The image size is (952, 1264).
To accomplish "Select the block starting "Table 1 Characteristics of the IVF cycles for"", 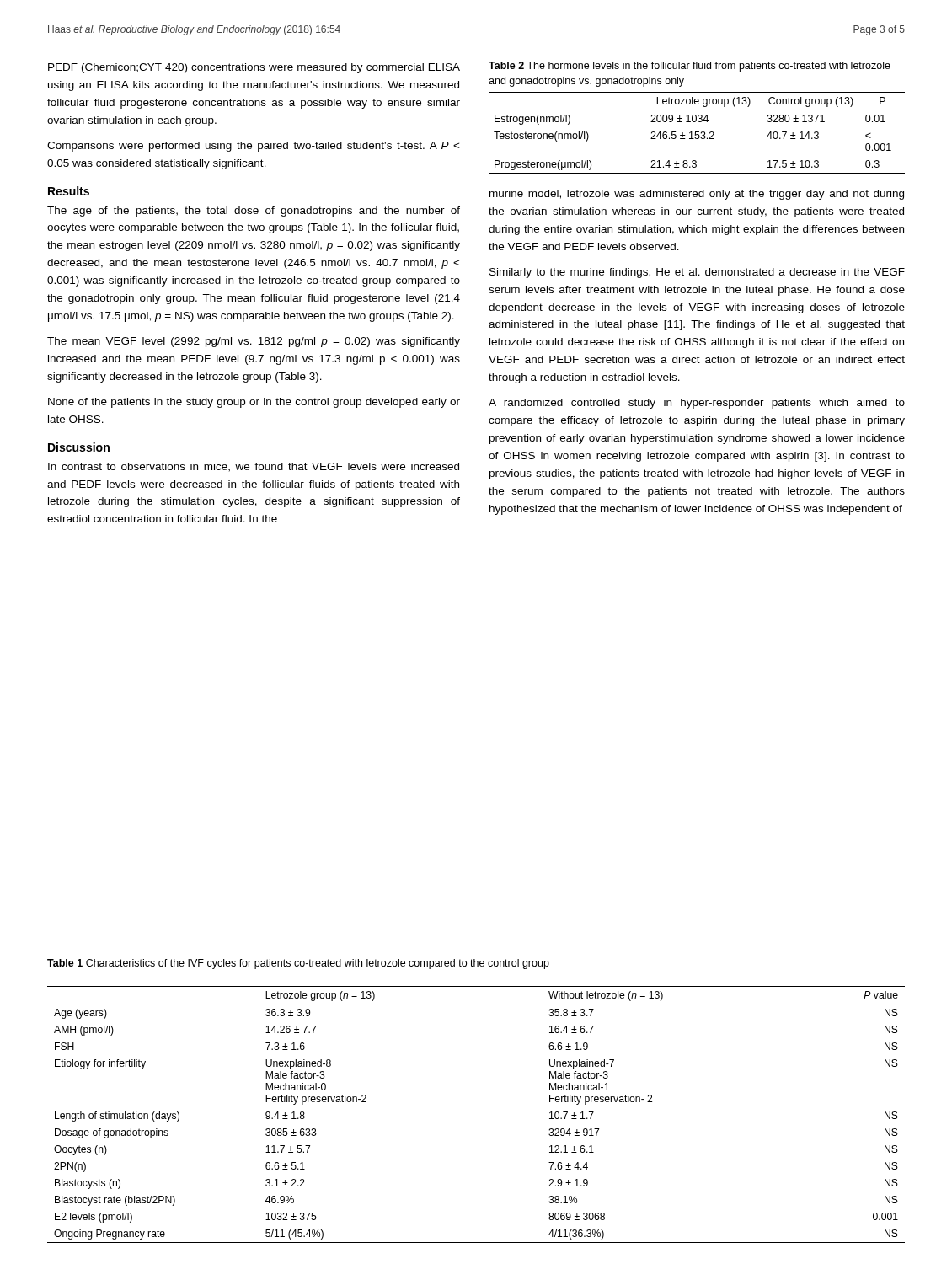I will pyautogui.click(x=298, y=963).
